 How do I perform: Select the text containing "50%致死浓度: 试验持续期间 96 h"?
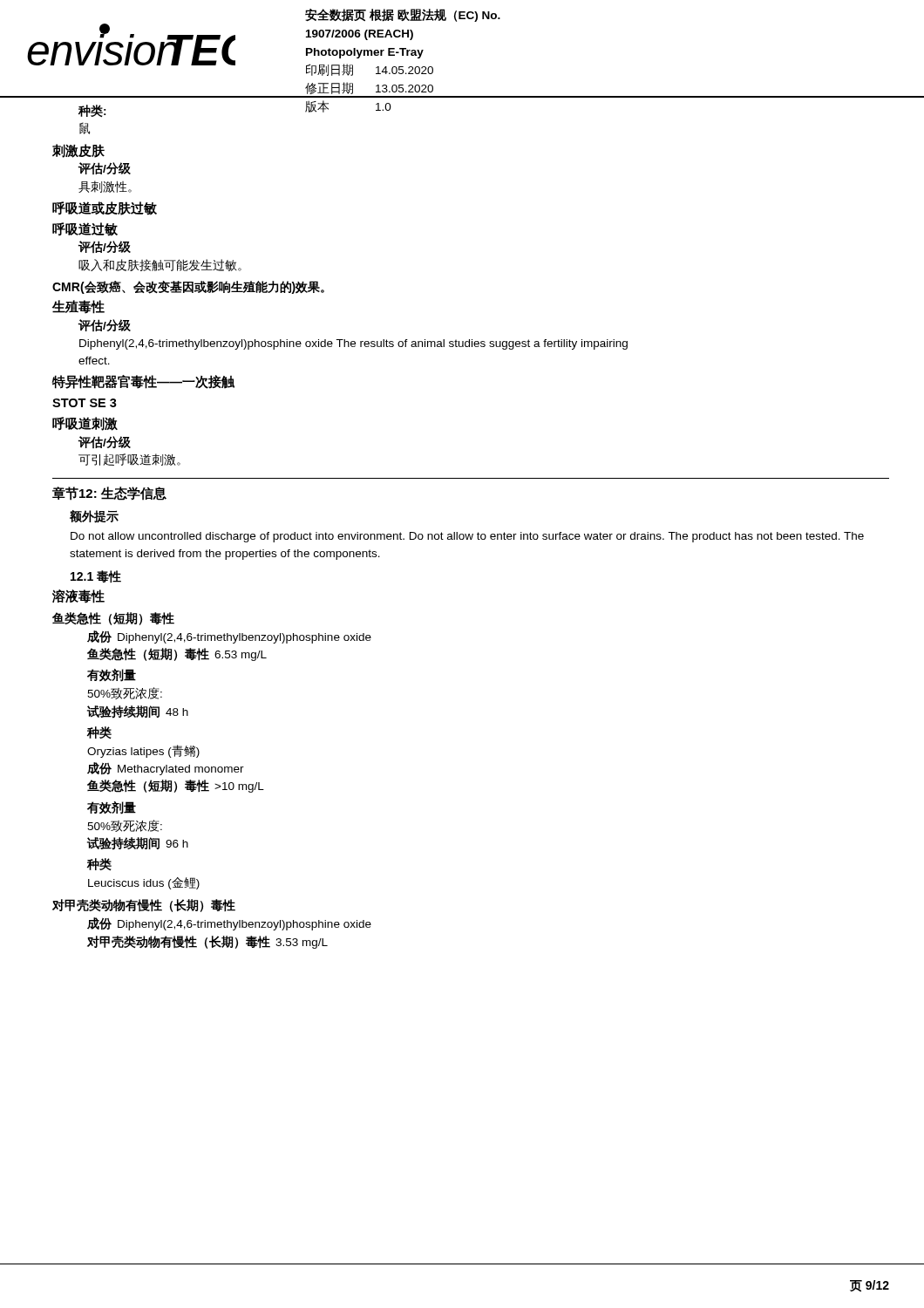[x=125, y=826]
